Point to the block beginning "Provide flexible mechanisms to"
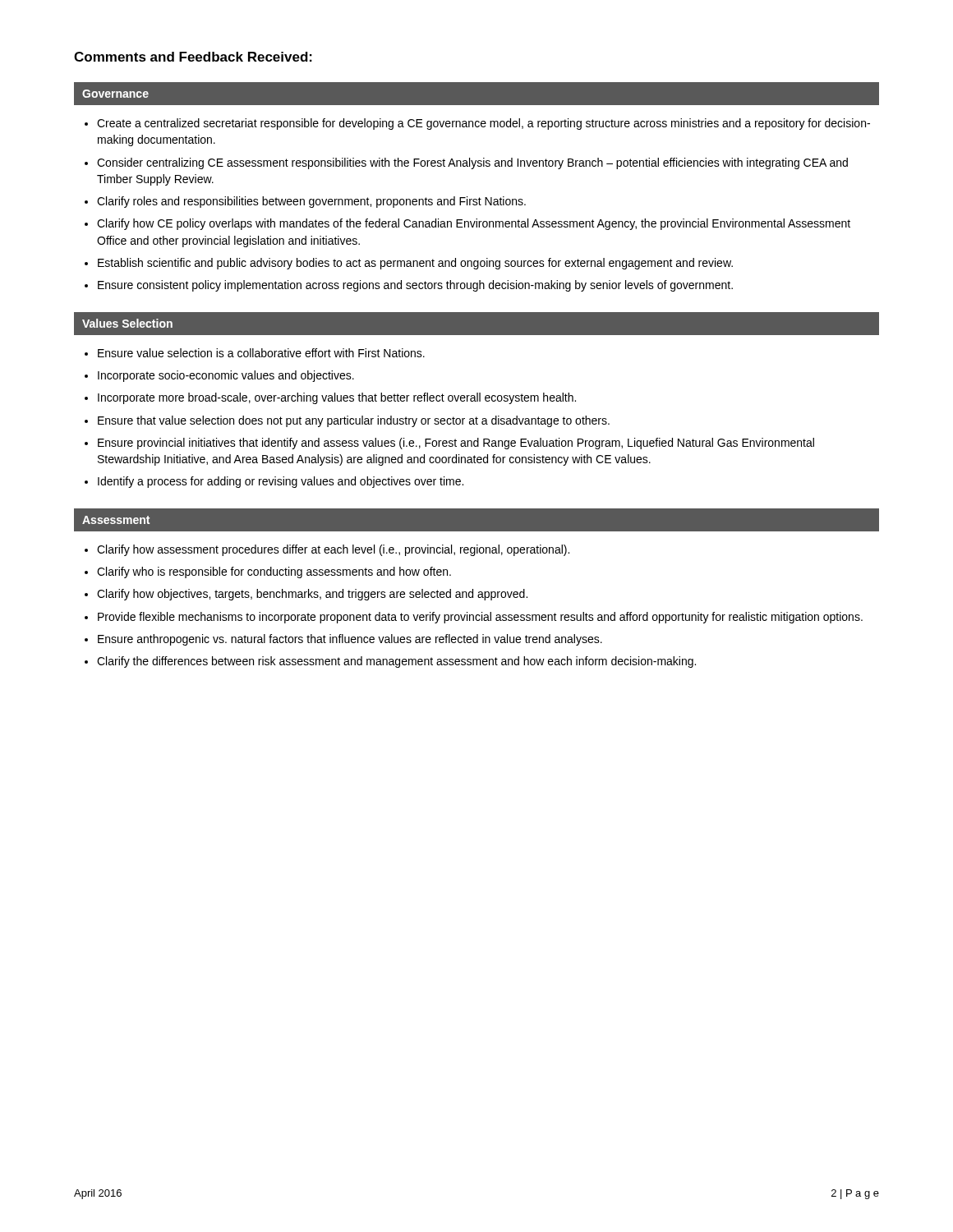Screen dimensions: 1232x953 pyautogui.click(x=480, y=617)
